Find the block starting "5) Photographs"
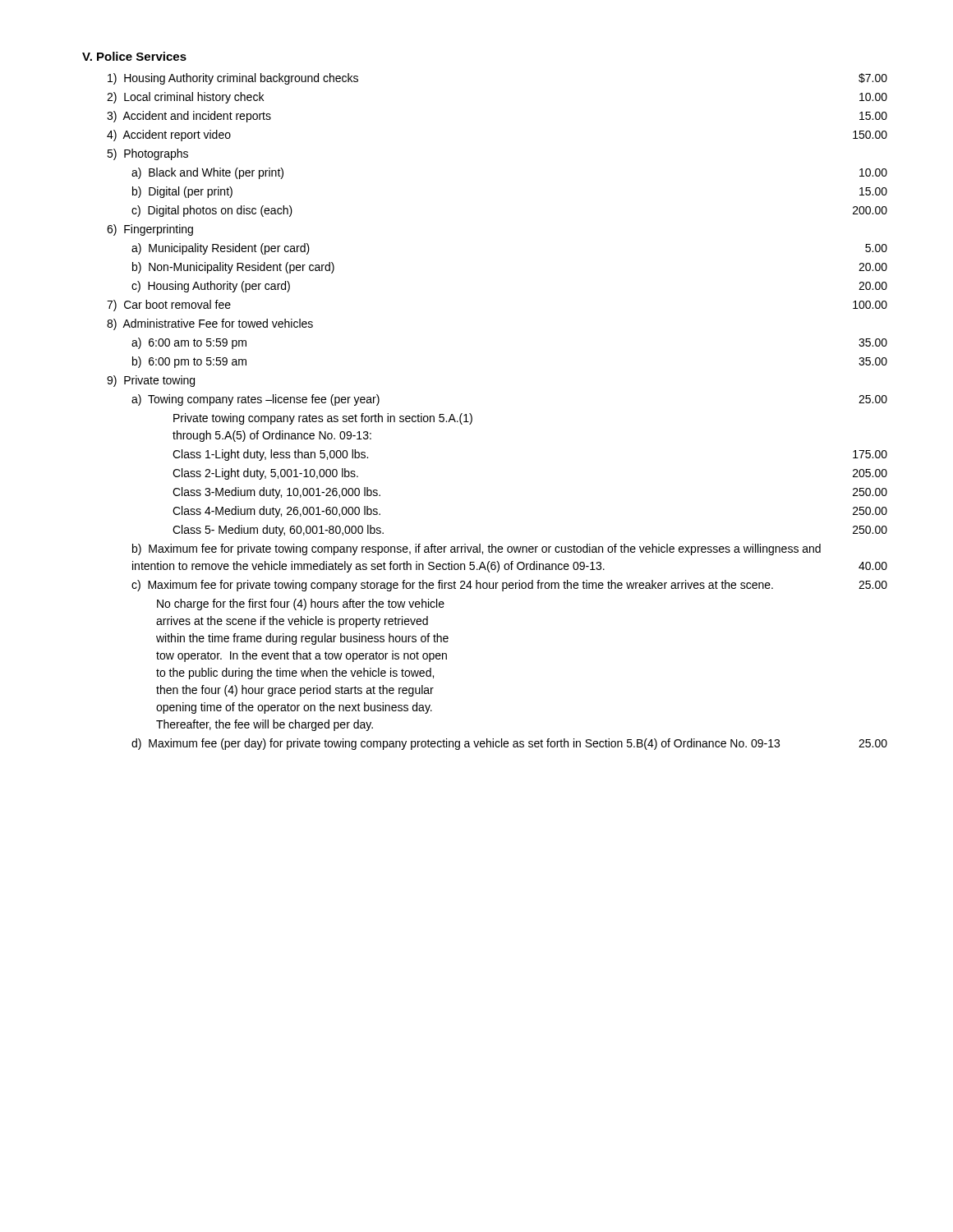The width and height of the screenshot is (953, 1232). tap(147, 154)
